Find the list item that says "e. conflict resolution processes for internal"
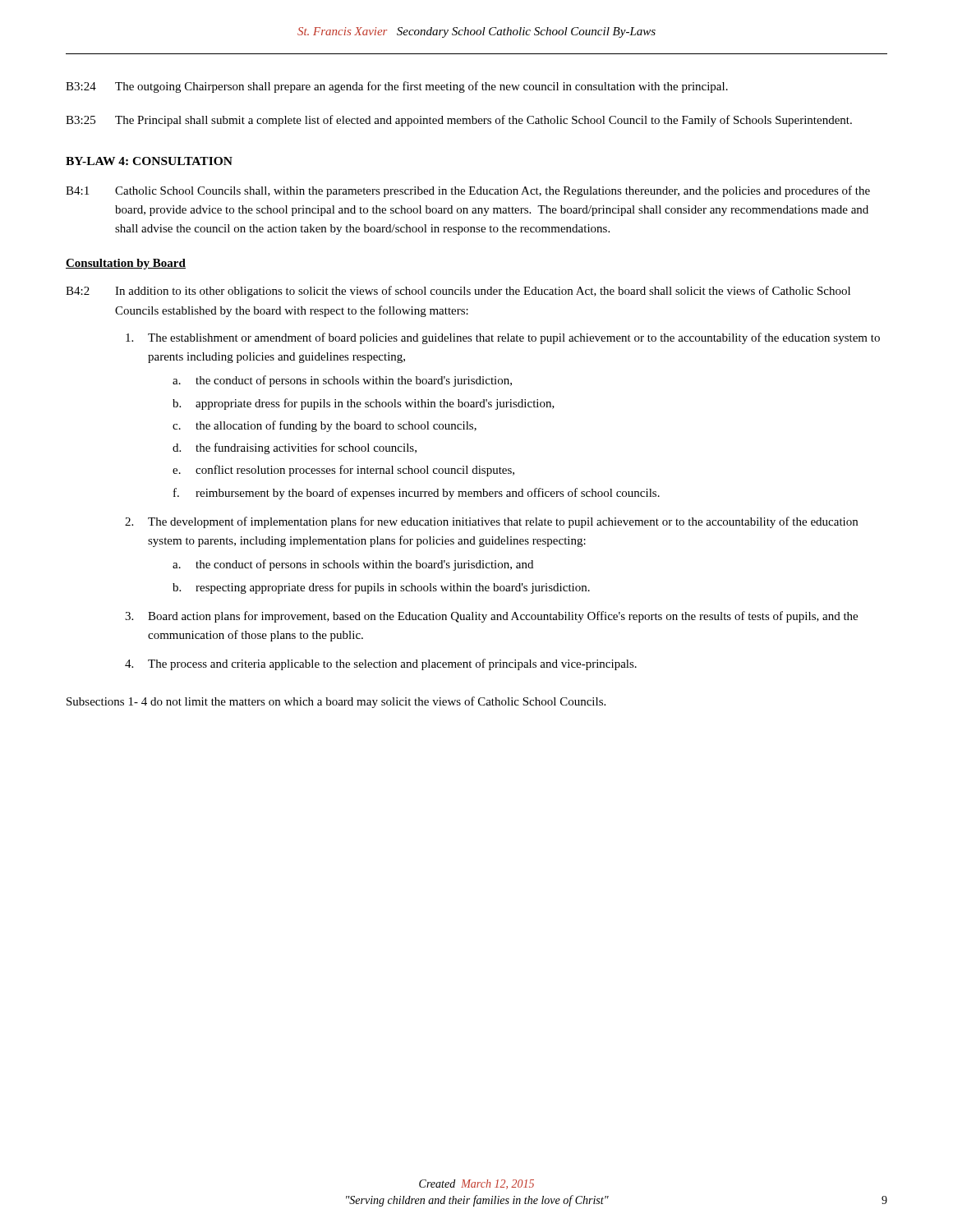Screen dimensions: 1232x953 [344, 471]
